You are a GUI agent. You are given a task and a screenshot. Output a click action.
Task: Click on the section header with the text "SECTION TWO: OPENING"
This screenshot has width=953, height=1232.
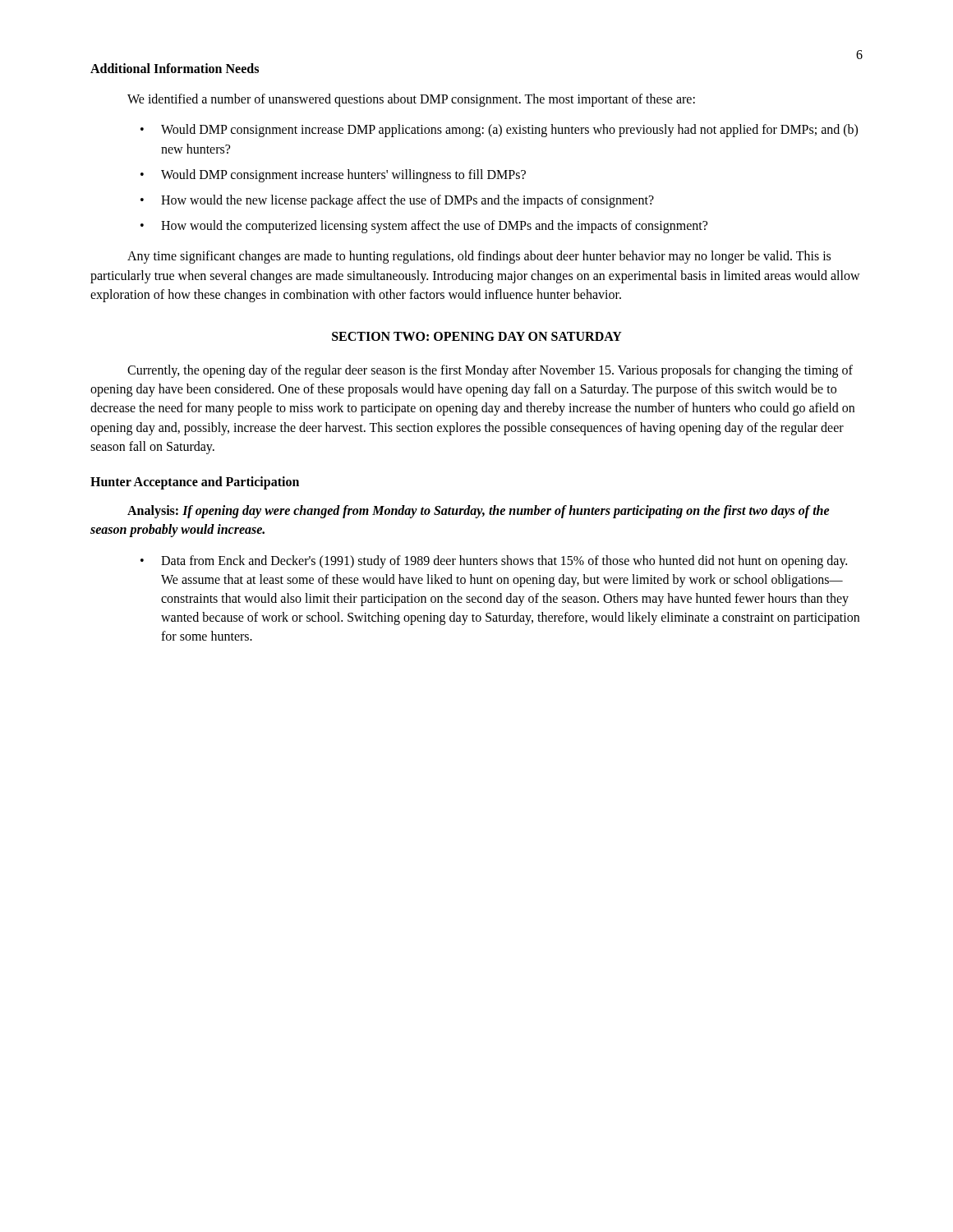pos(476,336)
